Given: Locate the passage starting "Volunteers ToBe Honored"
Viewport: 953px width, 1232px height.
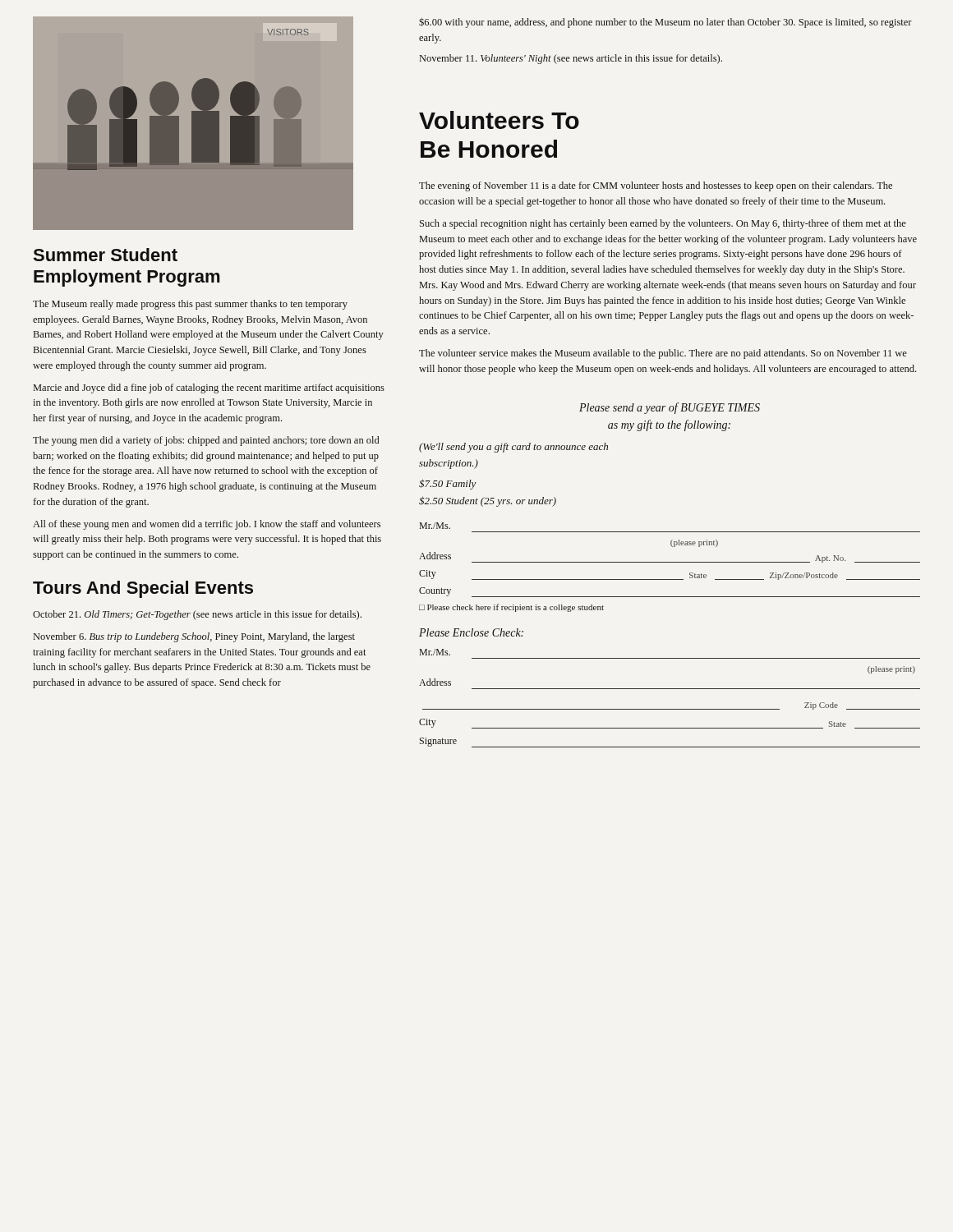Looking at the screenshot, I should 499,135.
